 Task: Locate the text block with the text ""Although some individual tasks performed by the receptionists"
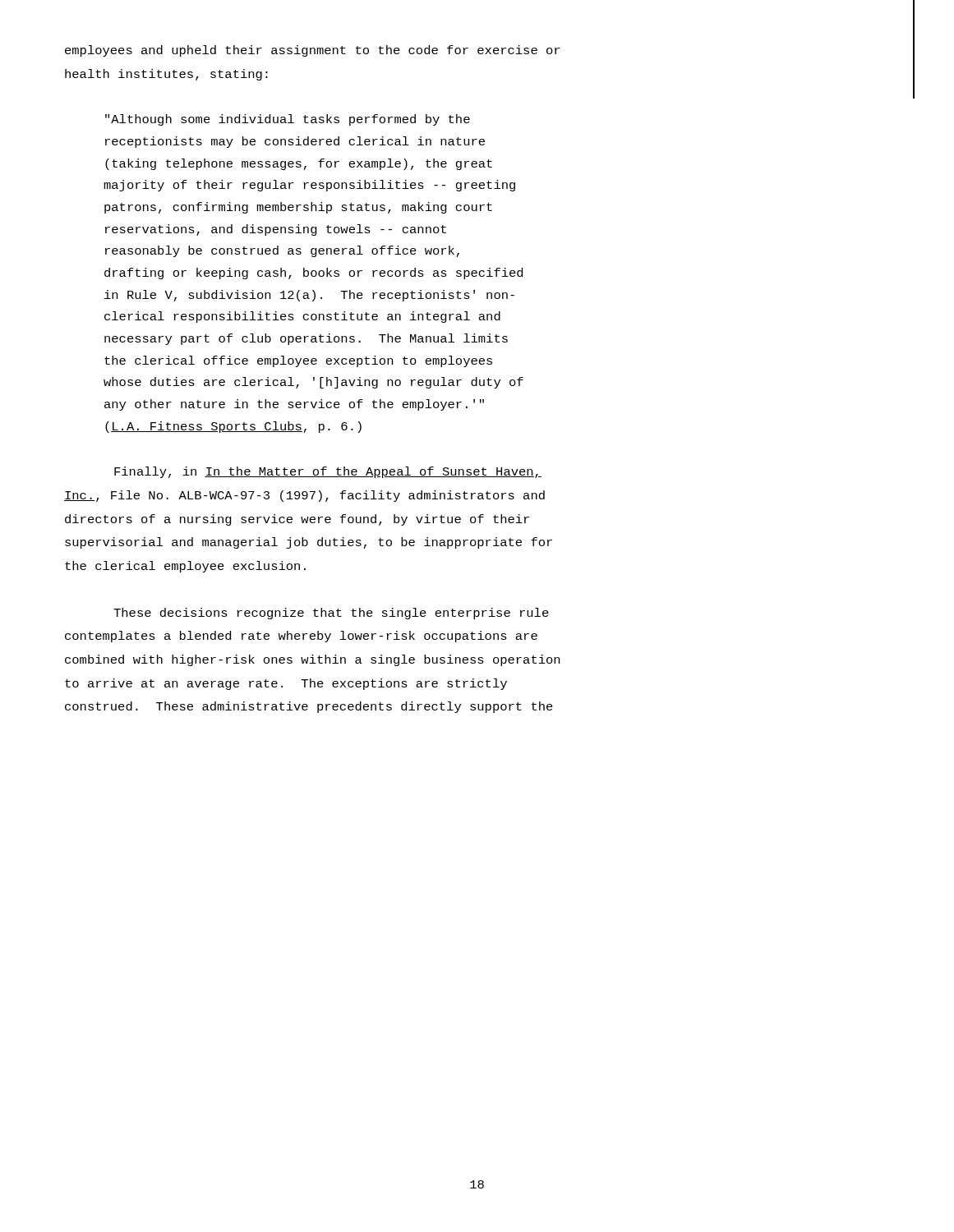(314, 274)
